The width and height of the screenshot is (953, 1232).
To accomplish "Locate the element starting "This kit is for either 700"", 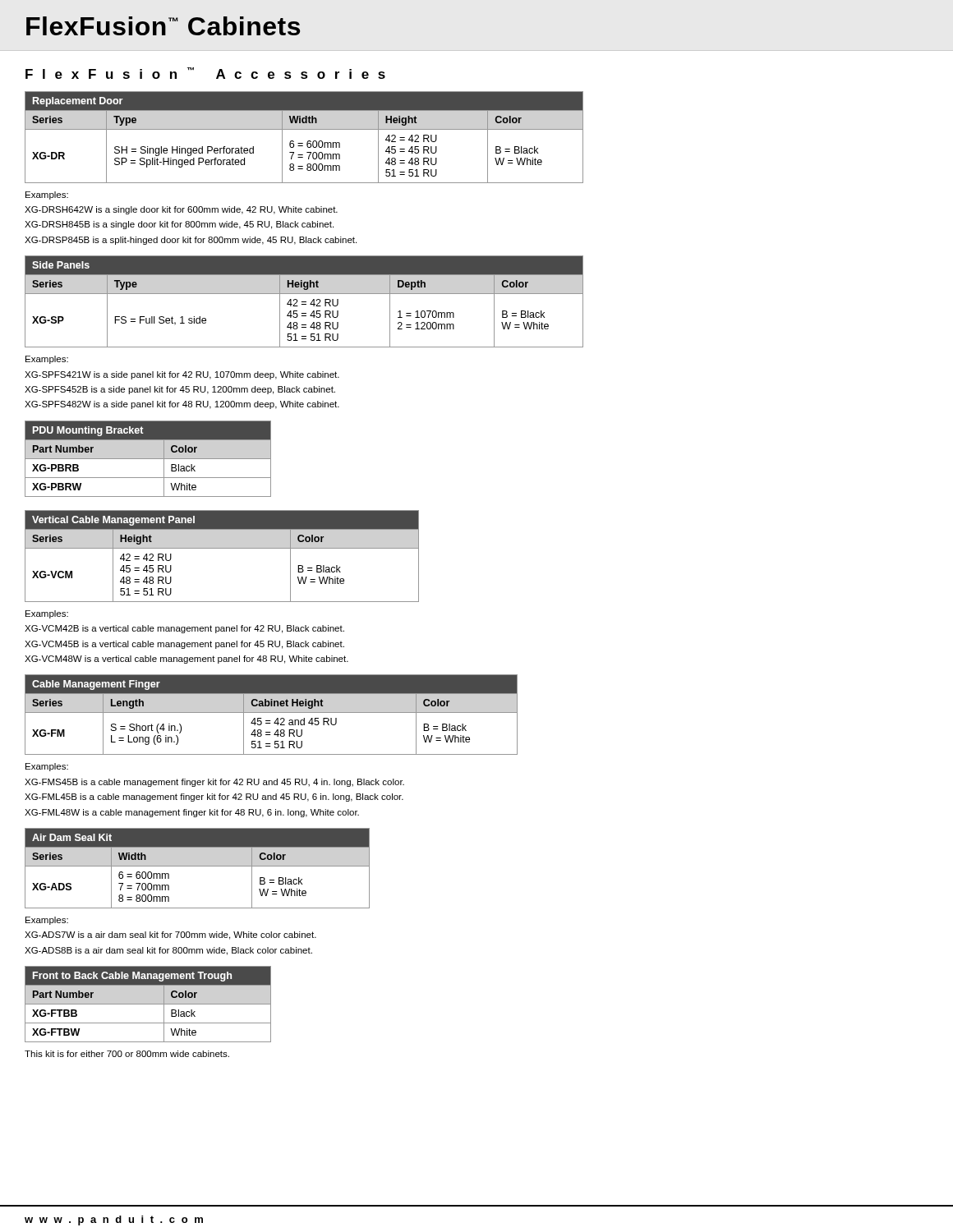I will pos(127,1054).
